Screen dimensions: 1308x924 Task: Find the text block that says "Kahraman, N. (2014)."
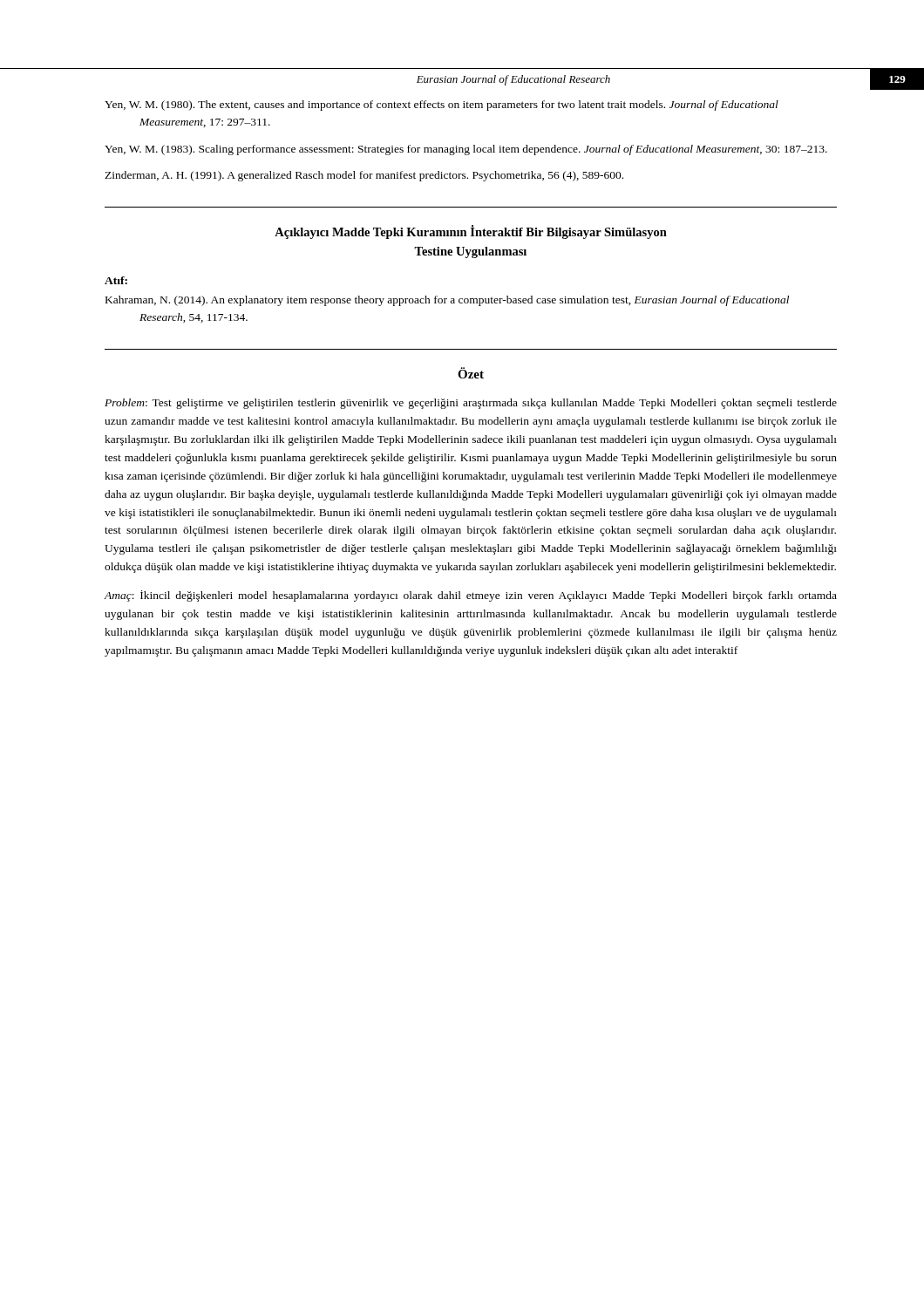tap(447, 308)
